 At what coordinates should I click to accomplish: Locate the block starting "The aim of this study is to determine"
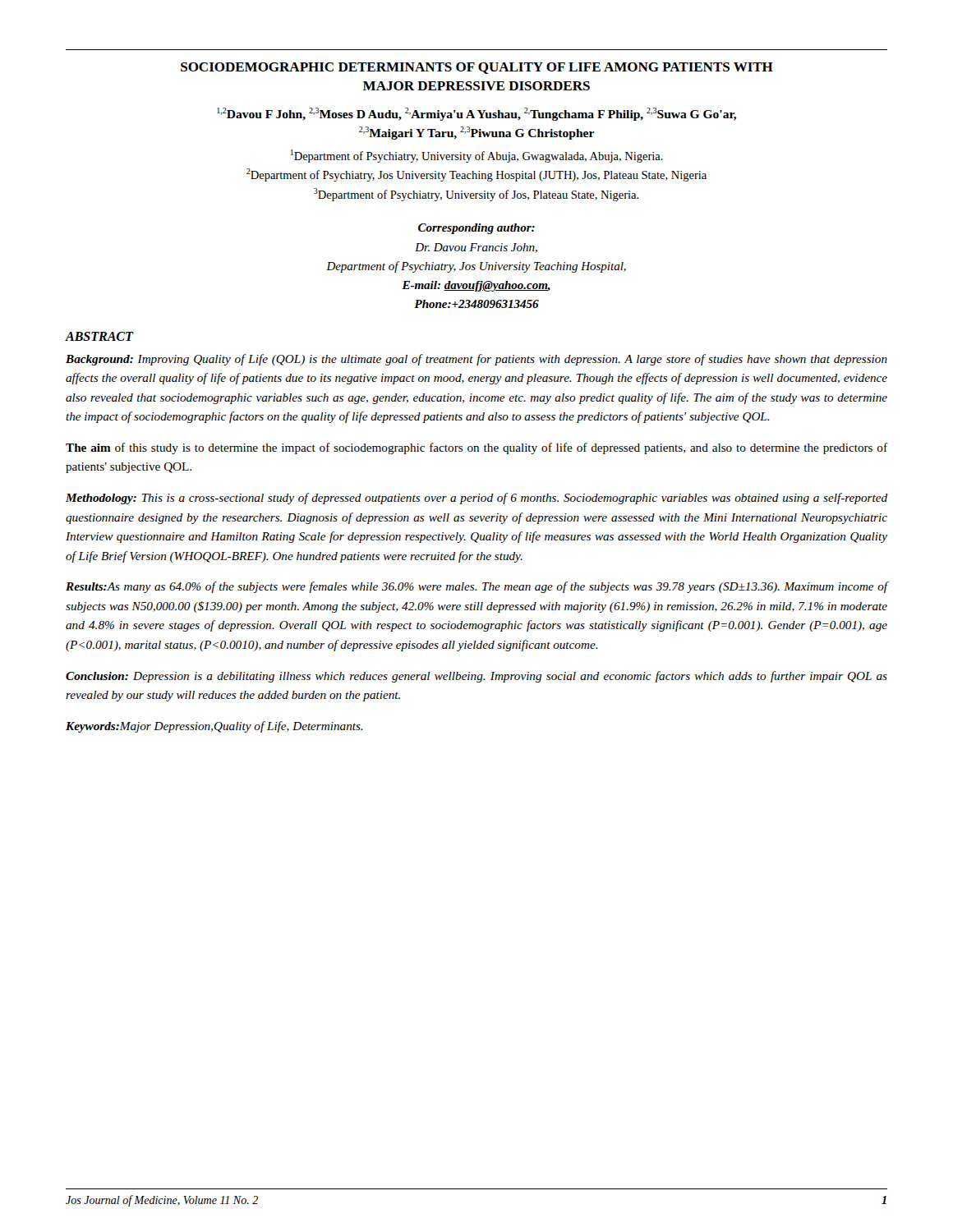[x=476, y=457]
